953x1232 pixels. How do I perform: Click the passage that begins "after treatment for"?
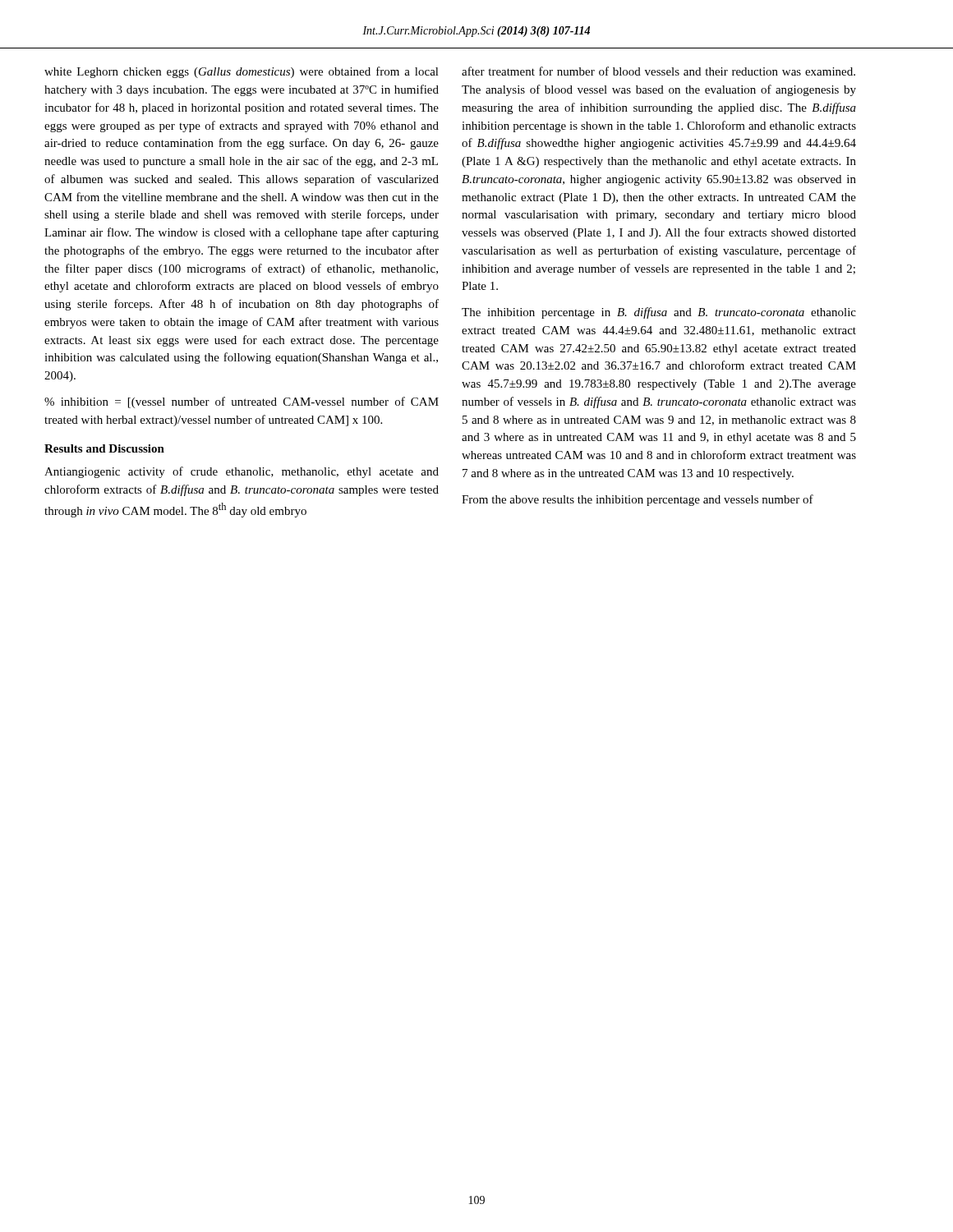658,71
